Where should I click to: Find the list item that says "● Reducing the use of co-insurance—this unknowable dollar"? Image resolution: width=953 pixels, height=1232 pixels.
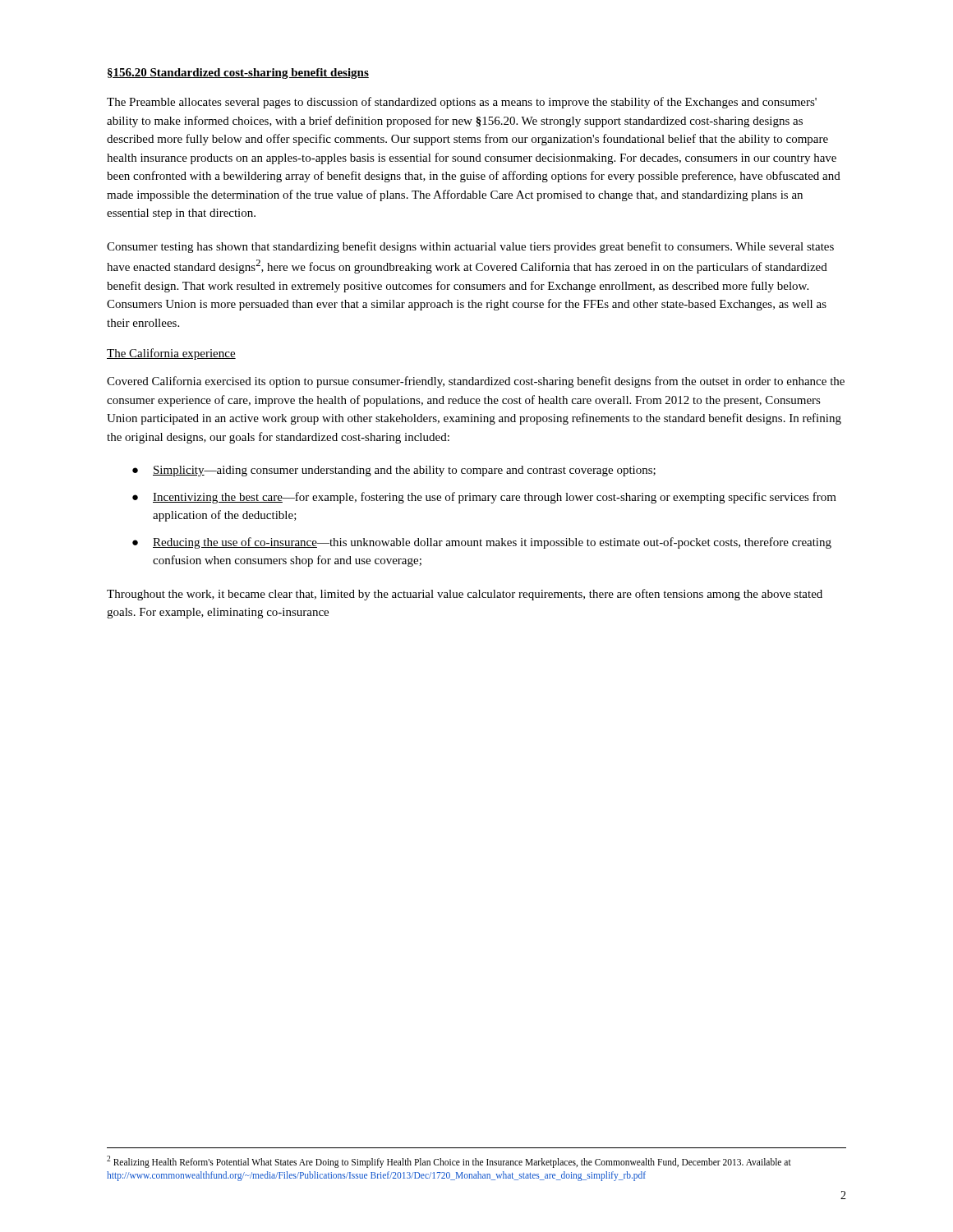[x=489, y=551]
